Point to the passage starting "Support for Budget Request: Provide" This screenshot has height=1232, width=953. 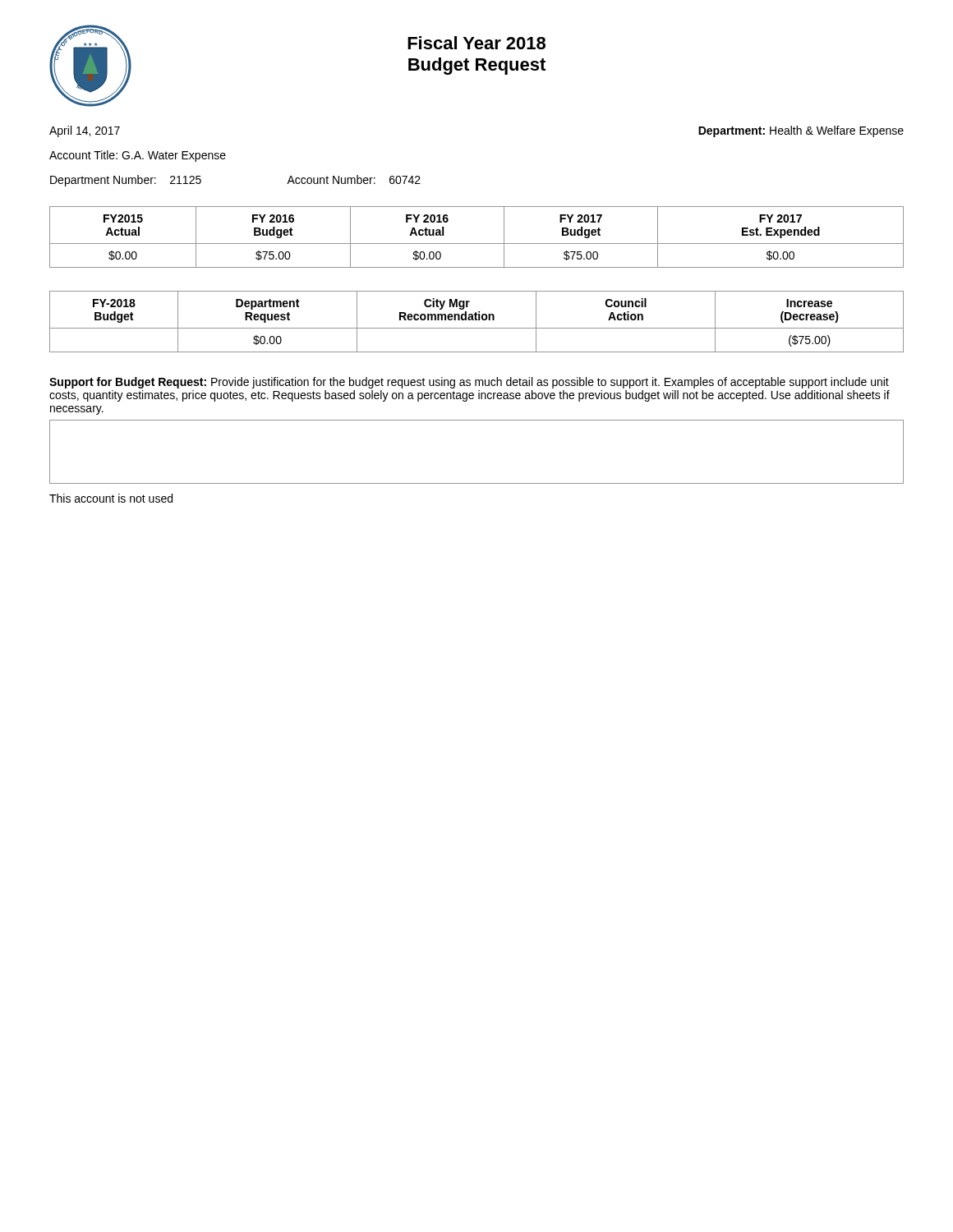(469, 395)
